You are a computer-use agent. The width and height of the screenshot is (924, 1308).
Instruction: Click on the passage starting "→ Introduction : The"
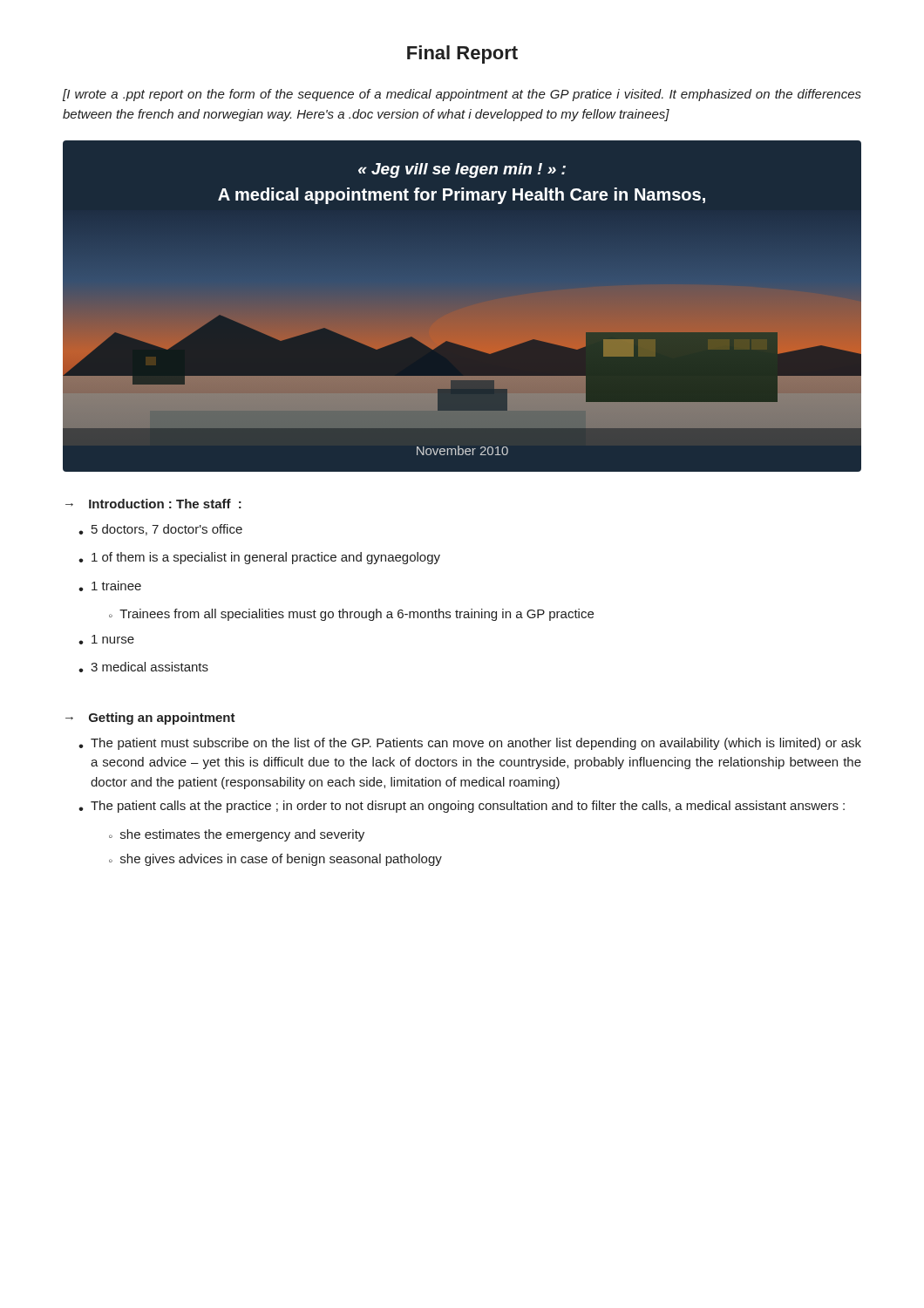point(152,503)
